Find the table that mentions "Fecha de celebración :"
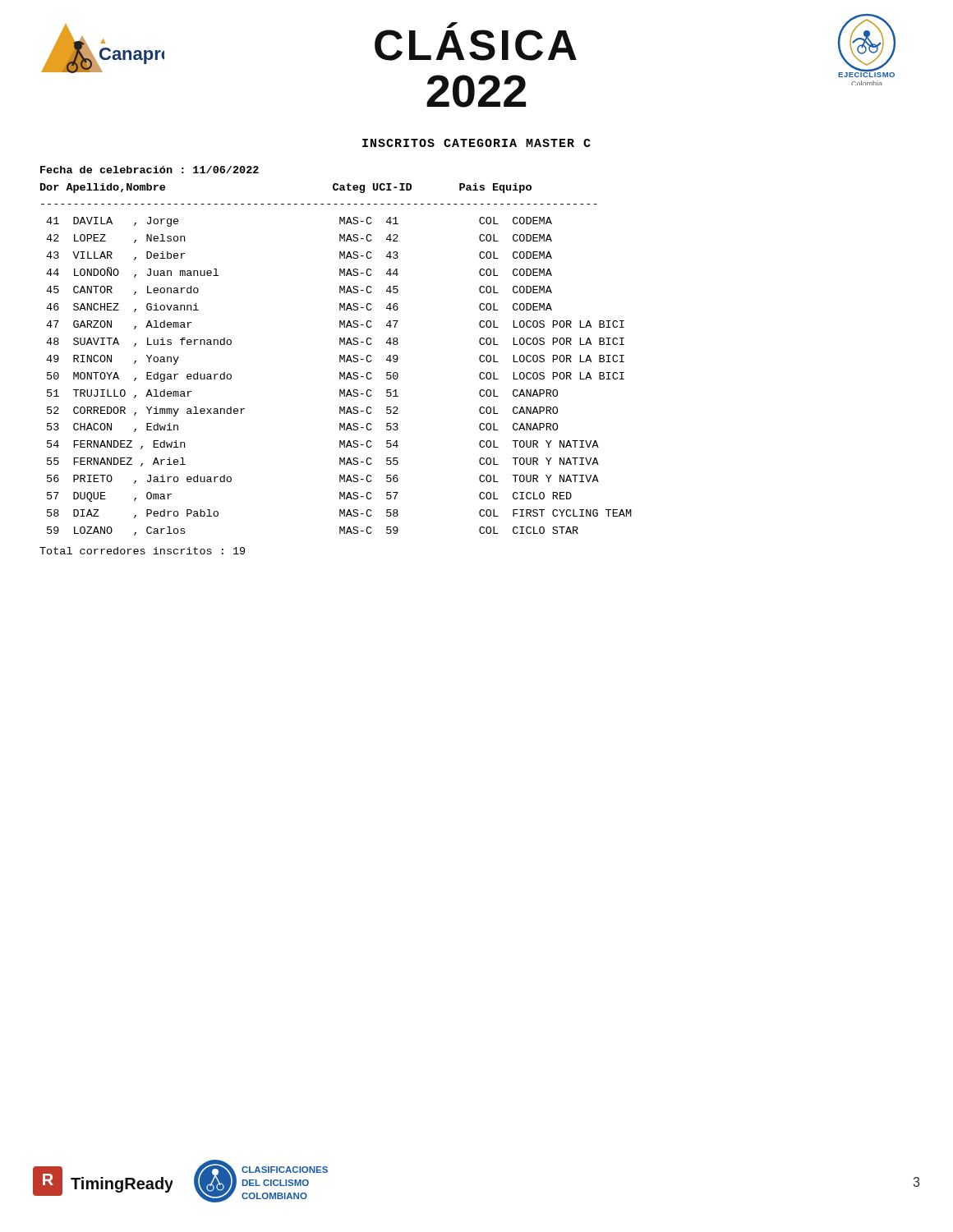The width and height of the screenshot is (953, 1232). click(476, 351)
